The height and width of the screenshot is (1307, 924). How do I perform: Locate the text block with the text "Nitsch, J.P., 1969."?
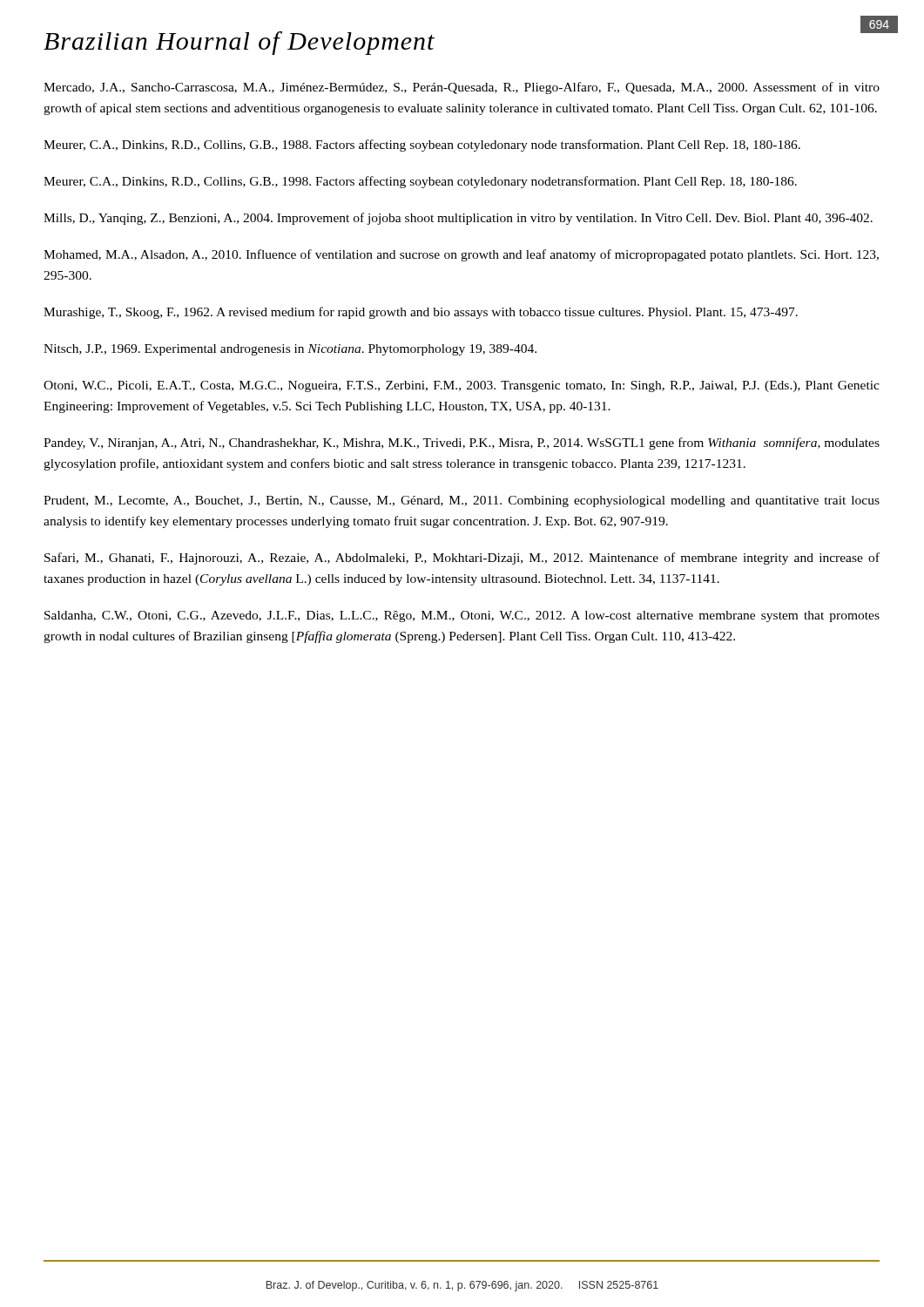coord(290,348)
